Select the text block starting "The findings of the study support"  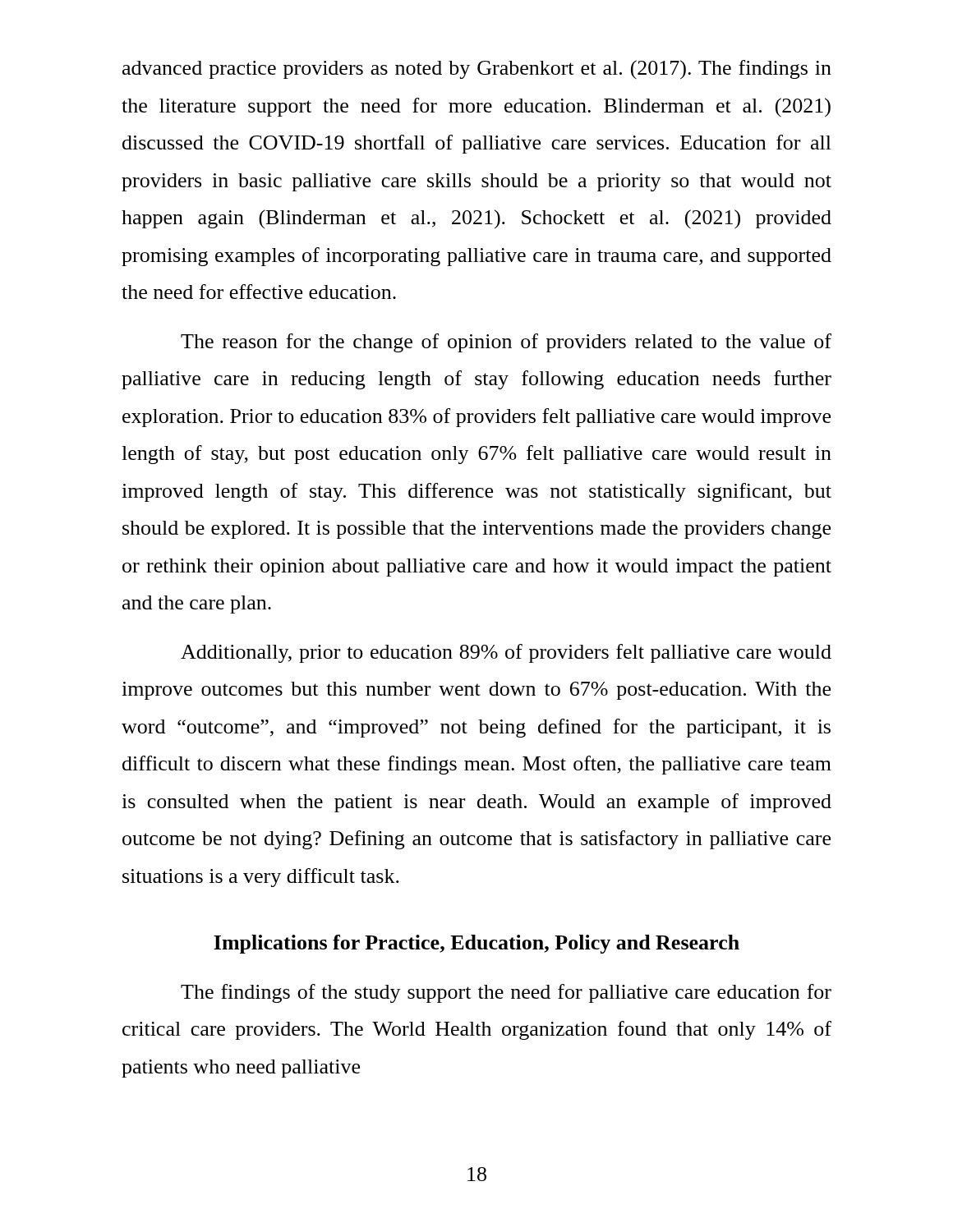[476, 1029]
